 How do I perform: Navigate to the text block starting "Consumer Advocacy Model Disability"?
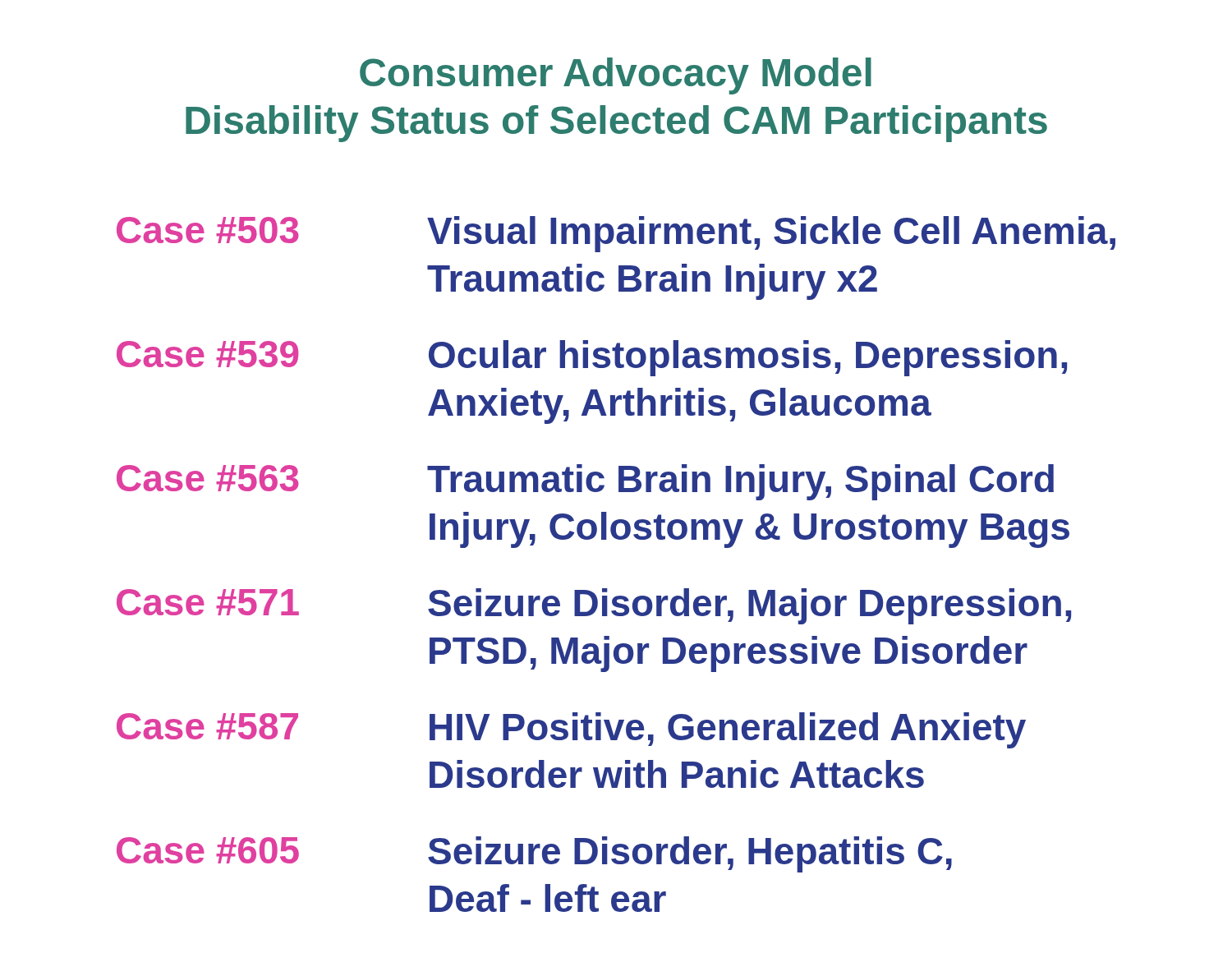click(x=616, y=97)
